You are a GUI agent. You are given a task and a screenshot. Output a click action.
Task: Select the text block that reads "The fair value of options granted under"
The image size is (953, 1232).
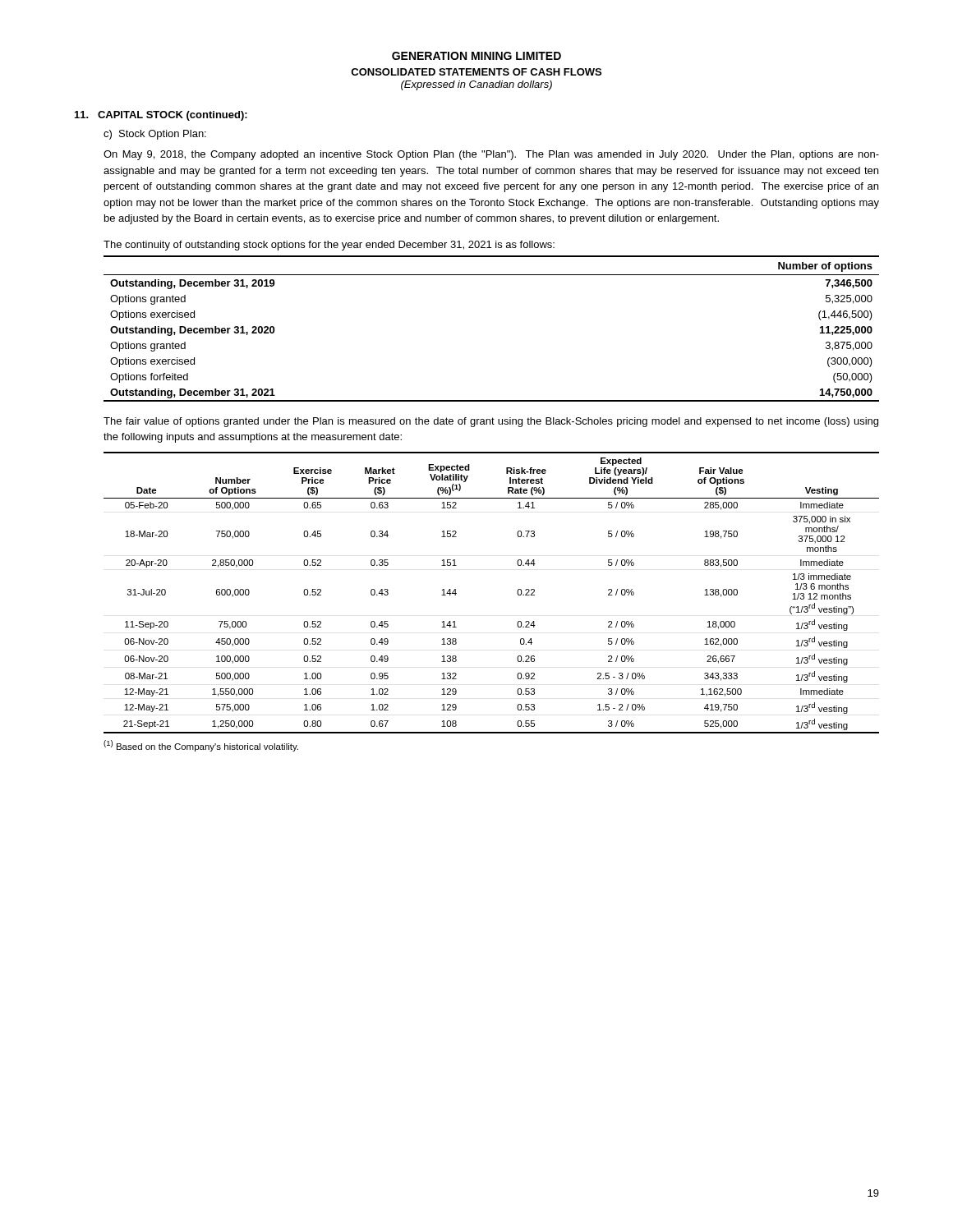tap(491, 428)
